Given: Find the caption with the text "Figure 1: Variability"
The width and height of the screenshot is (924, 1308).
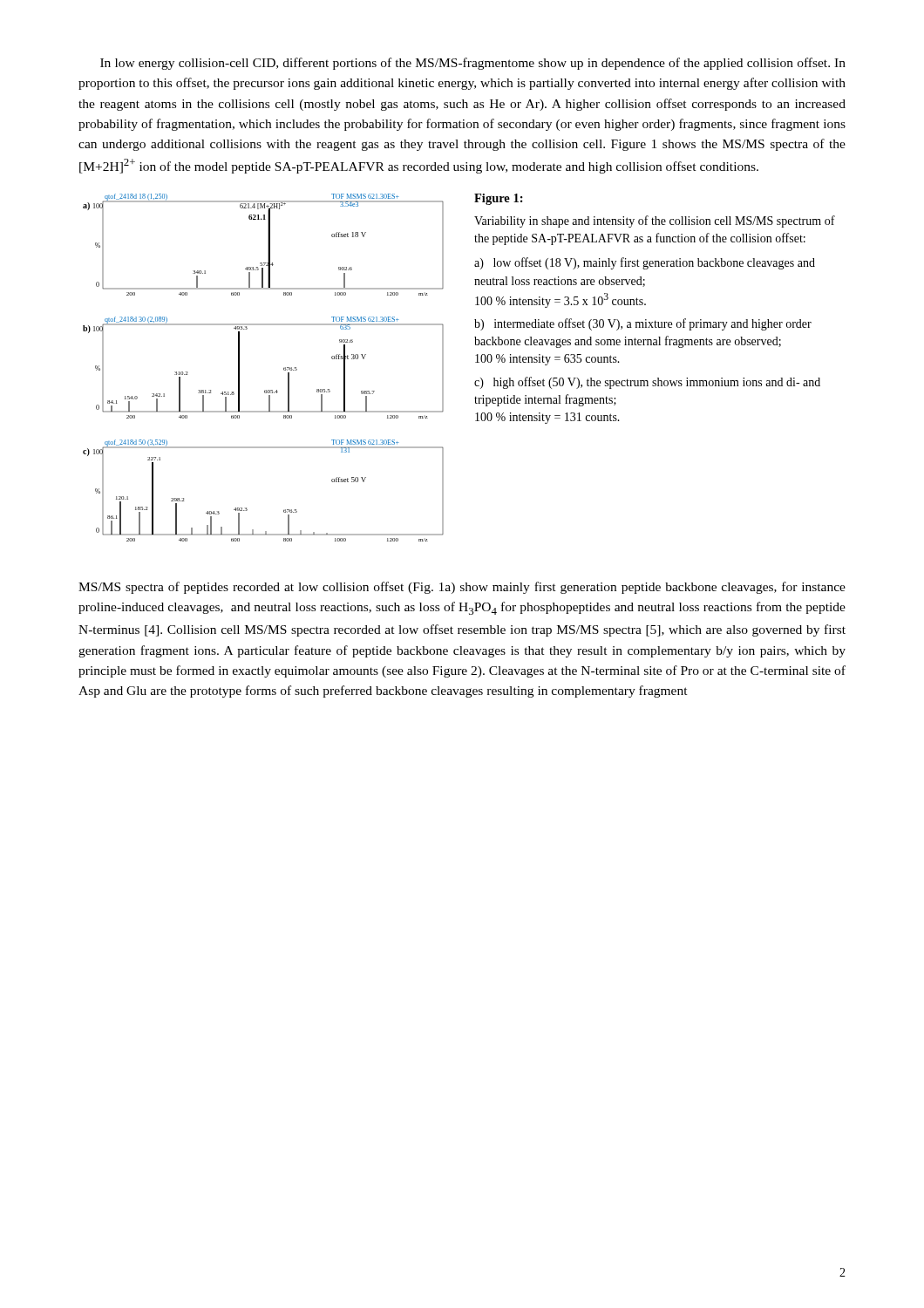Looking at the screenshot, I should [x=499, y=199].
